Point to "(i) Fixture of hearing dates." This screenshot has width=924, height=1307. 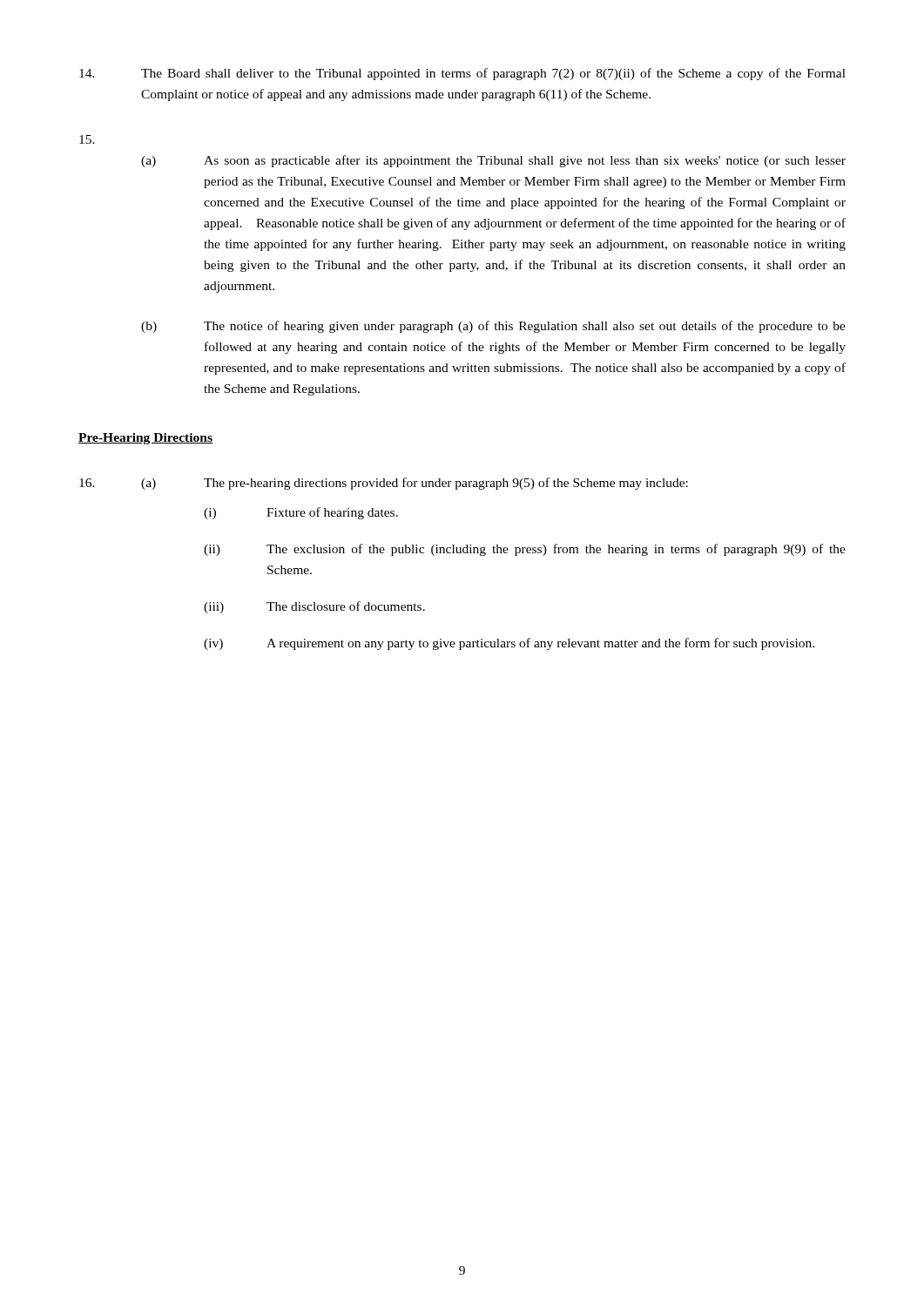click(301, 513)
